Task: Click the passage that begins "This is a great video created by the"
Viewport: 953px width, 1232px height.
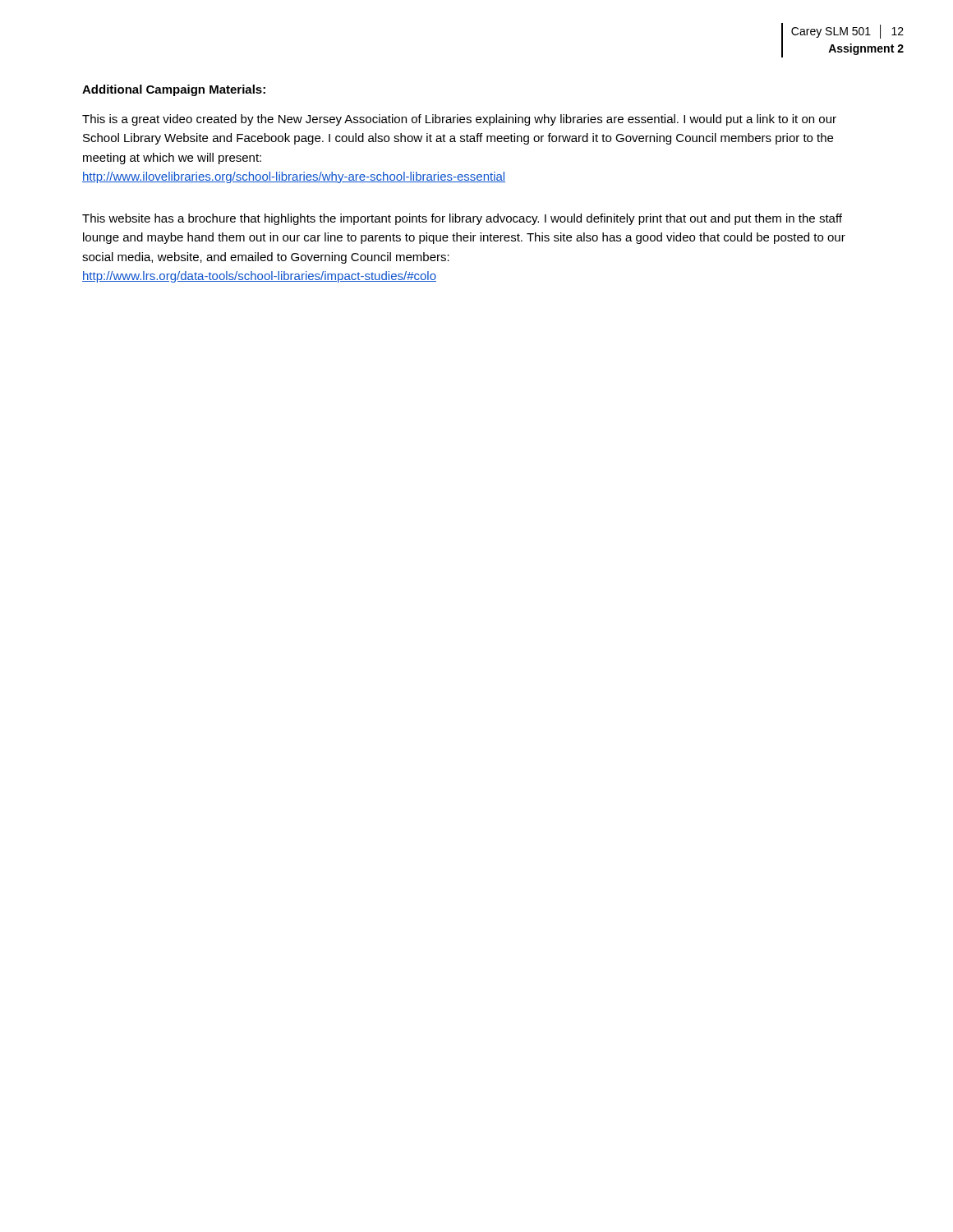Action: click(459, 147)
